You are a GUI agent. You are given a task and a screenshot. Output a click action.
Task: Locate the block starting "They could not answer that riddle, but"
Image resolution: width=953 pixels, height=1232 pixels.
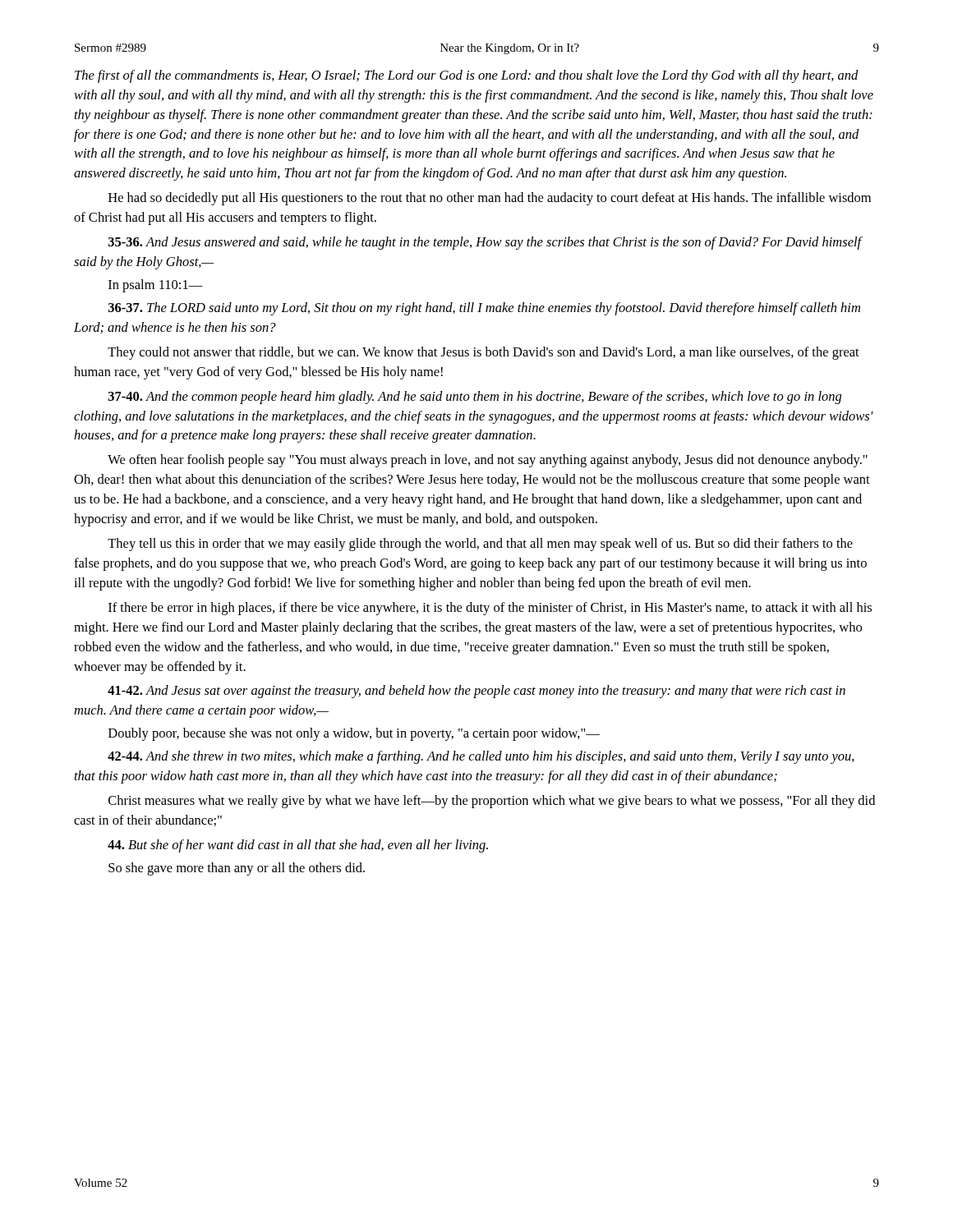[476, 362]
